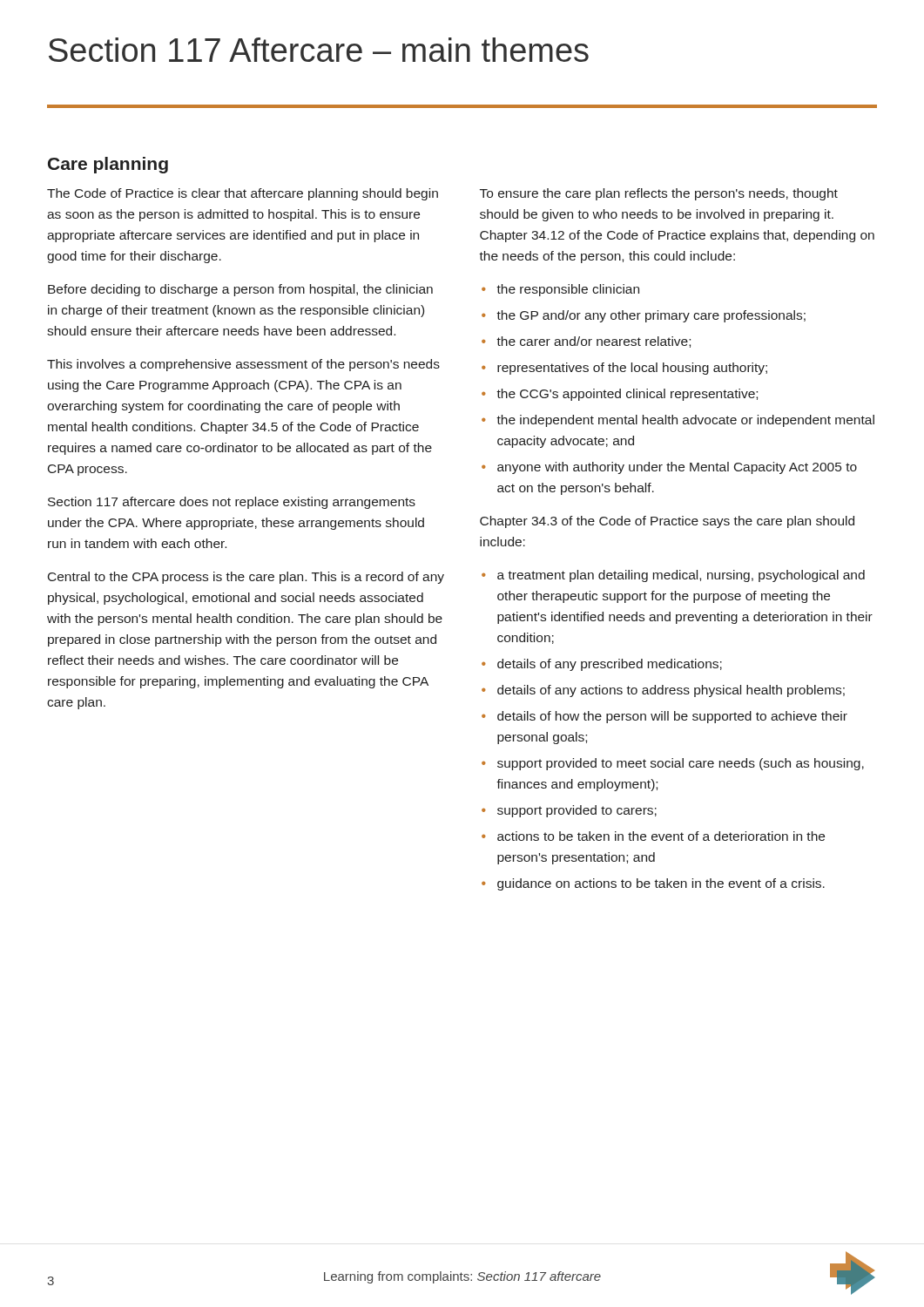
Task: Select the text starting "the CCG's appointed clinical representative;"
Action: pos(628,394)
